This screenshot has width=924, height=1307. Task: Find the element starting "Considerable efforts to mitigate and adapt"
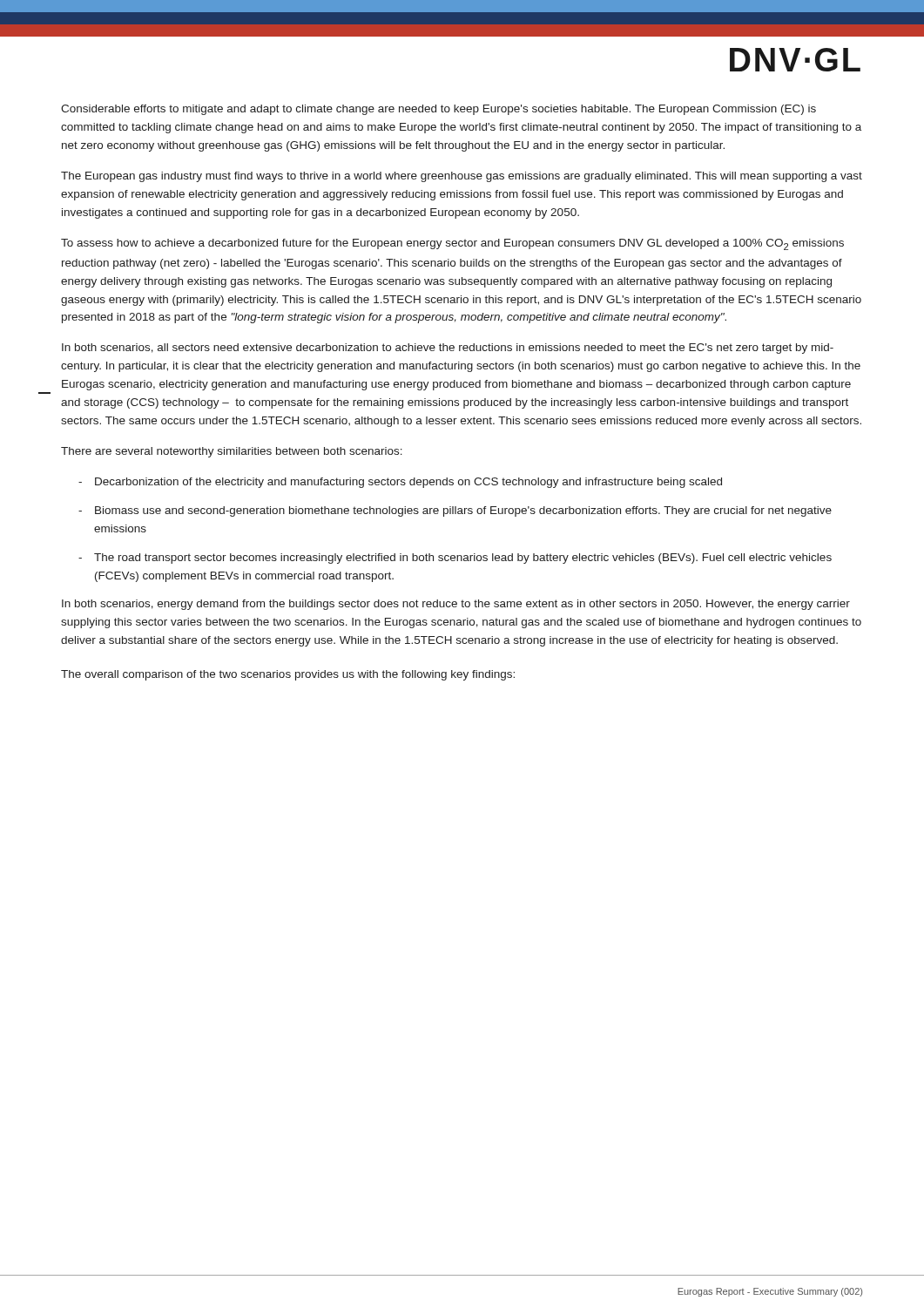point(461,127)
